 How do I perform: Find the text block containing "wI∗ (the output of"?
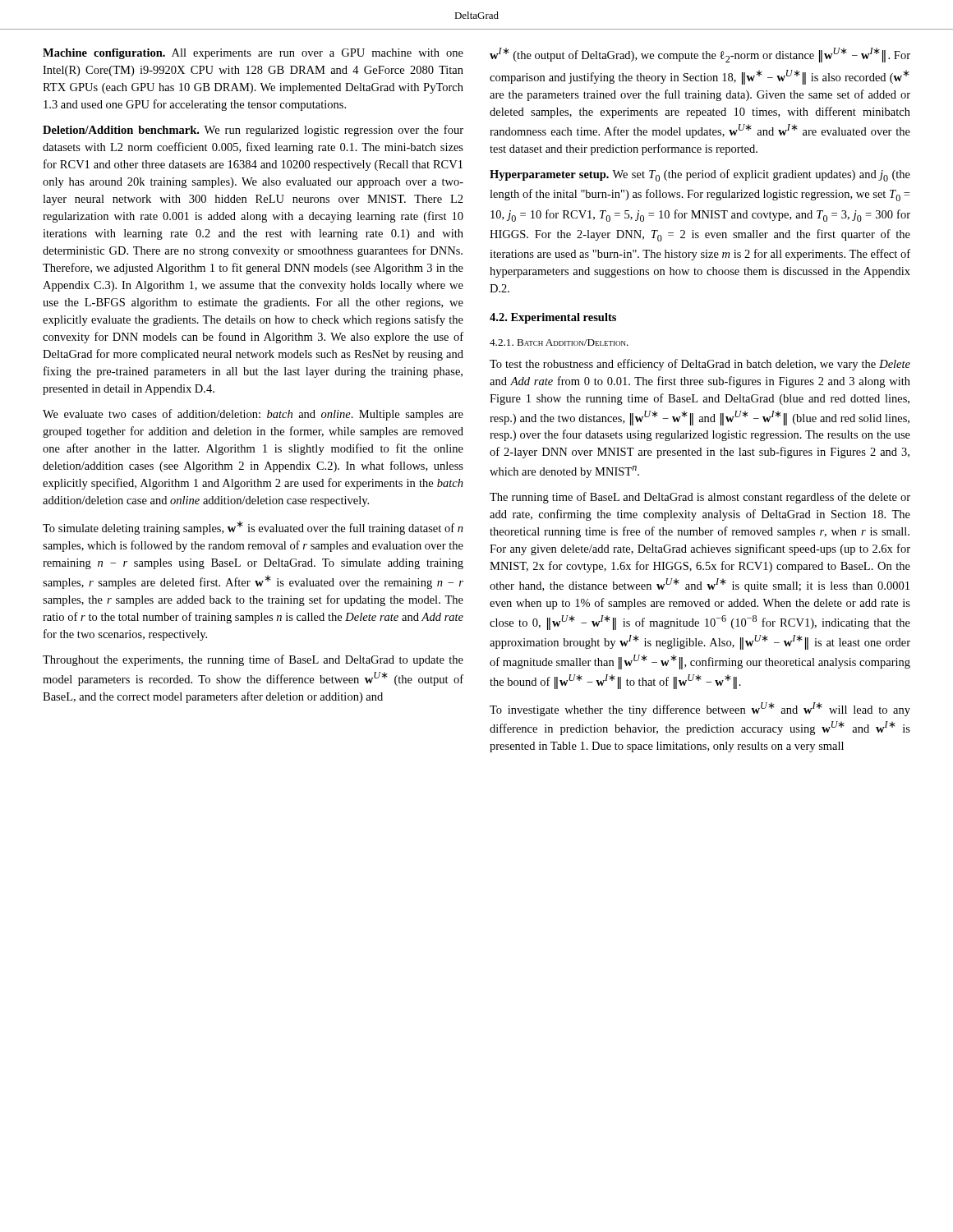(700, 101)
